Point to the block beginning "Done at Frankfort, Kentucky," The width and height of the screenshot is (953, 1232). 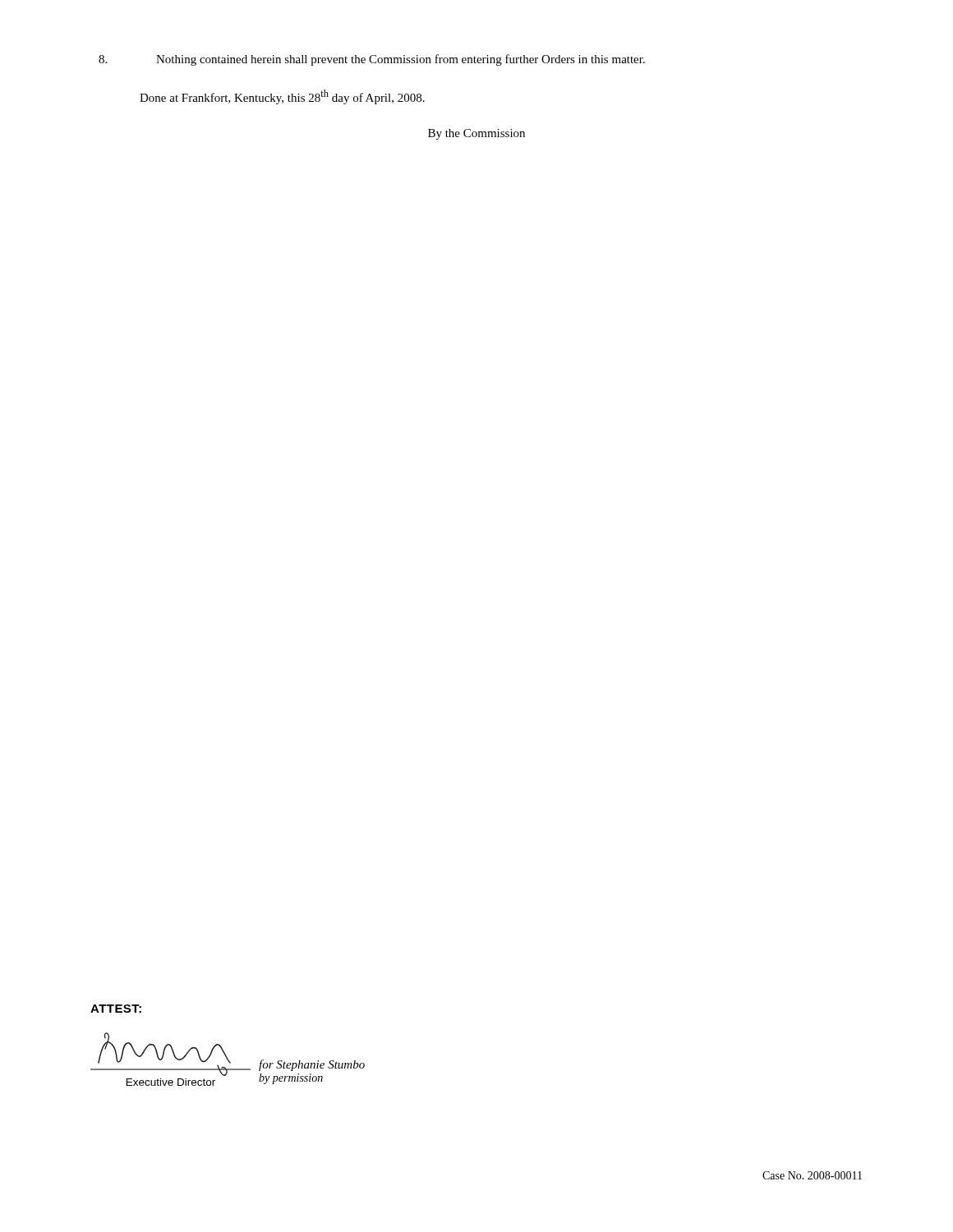pyautogui.click(x=282, y=96)
